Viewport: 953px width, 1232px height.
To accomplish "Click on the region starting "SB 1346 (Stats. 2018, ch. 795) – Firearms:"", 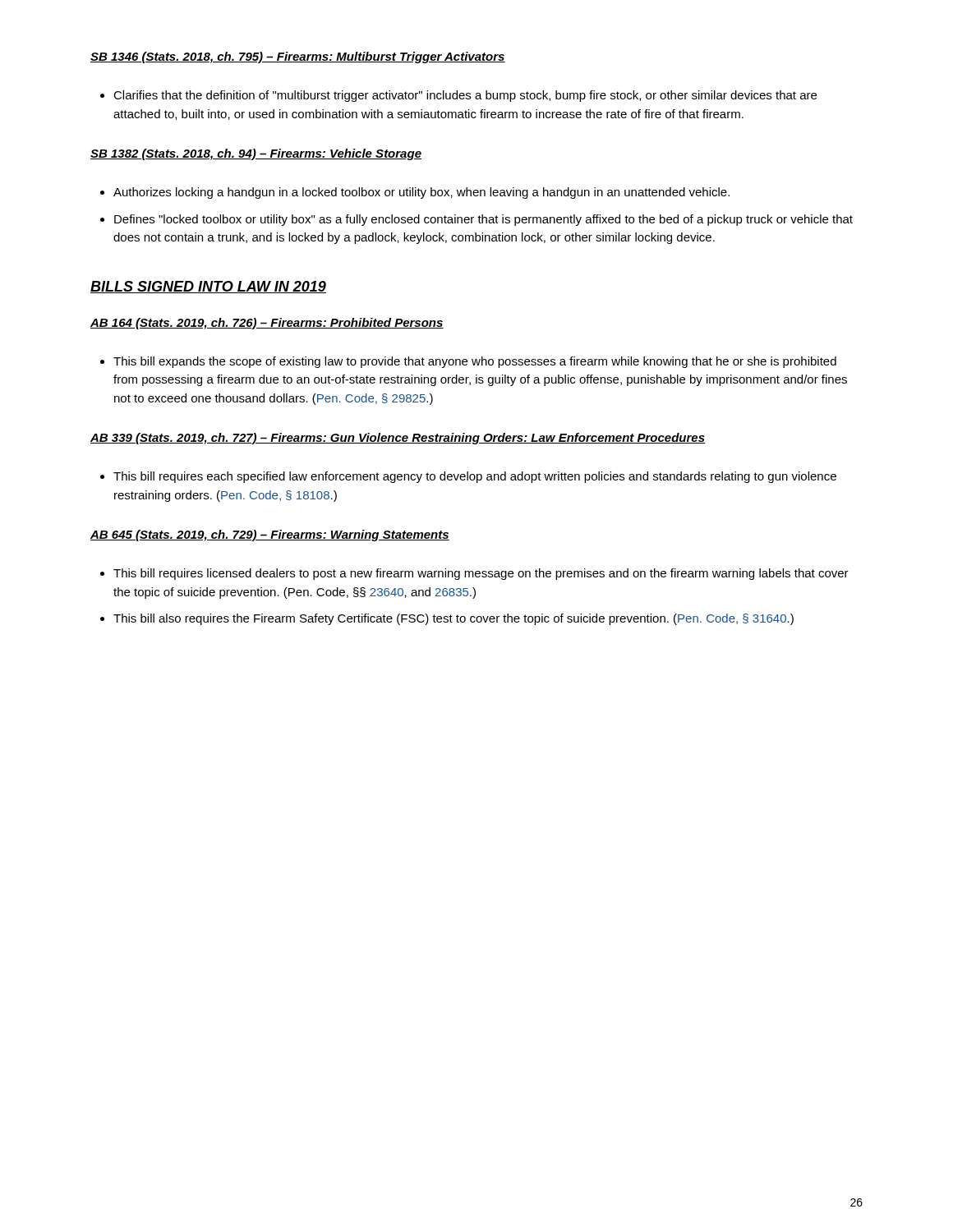I will coord(298,56).
